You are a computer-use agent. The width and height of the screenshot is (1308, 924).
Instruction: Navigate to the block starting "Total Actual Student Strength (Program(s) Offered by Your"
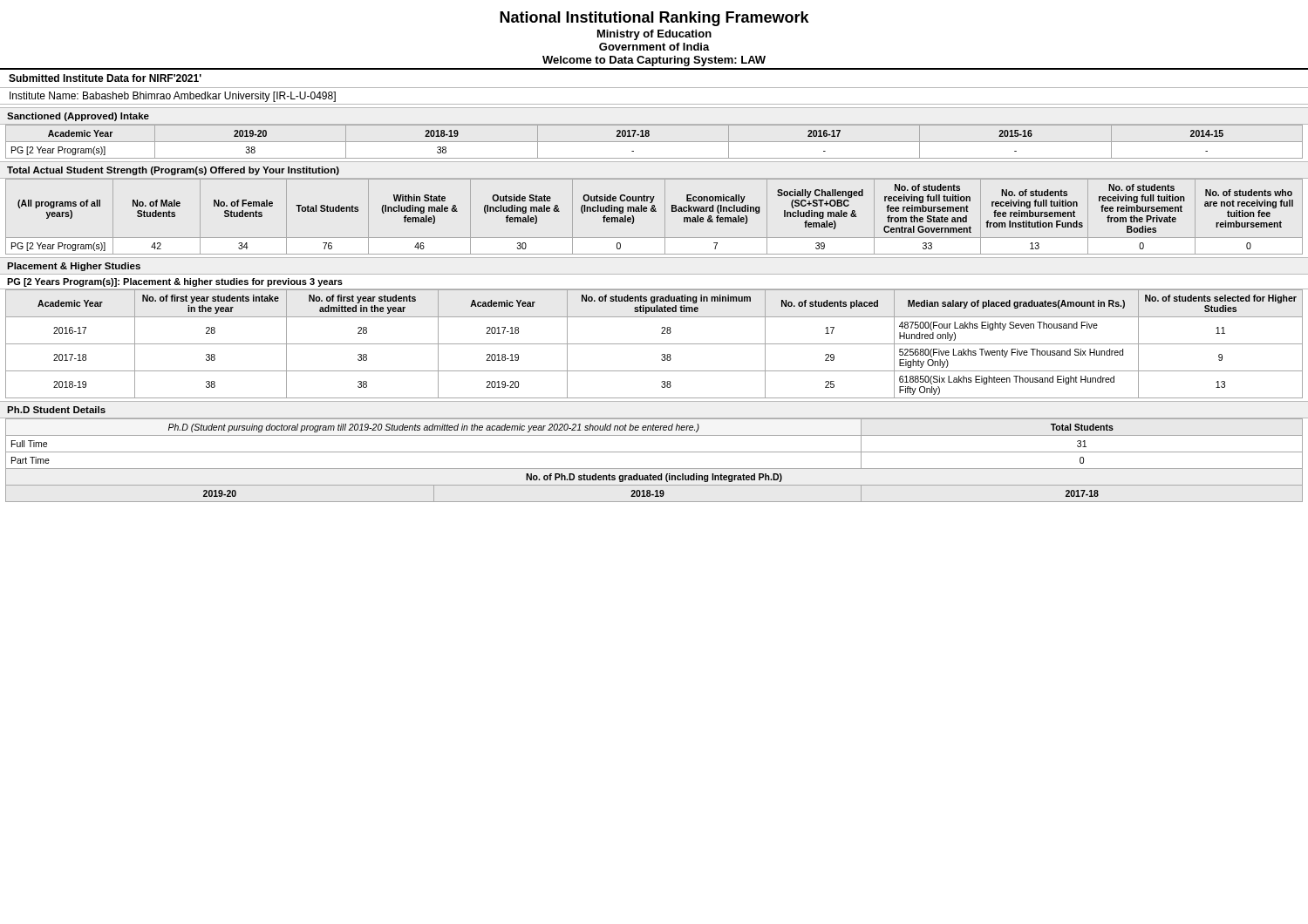point(173,170)
